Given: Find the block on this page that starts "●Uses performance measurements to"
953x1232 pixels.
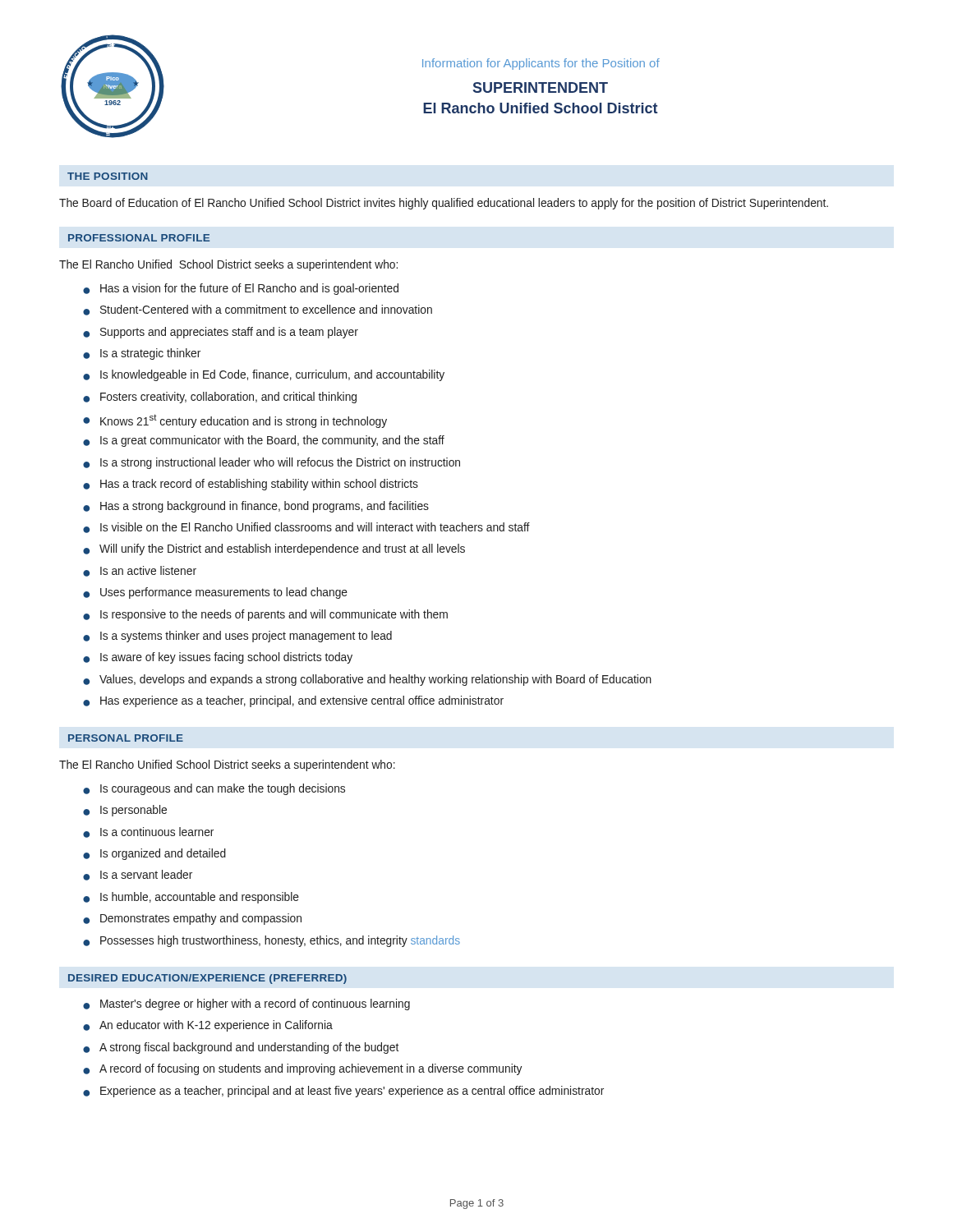Looking at the screenshot, I should tap(215, 593).
